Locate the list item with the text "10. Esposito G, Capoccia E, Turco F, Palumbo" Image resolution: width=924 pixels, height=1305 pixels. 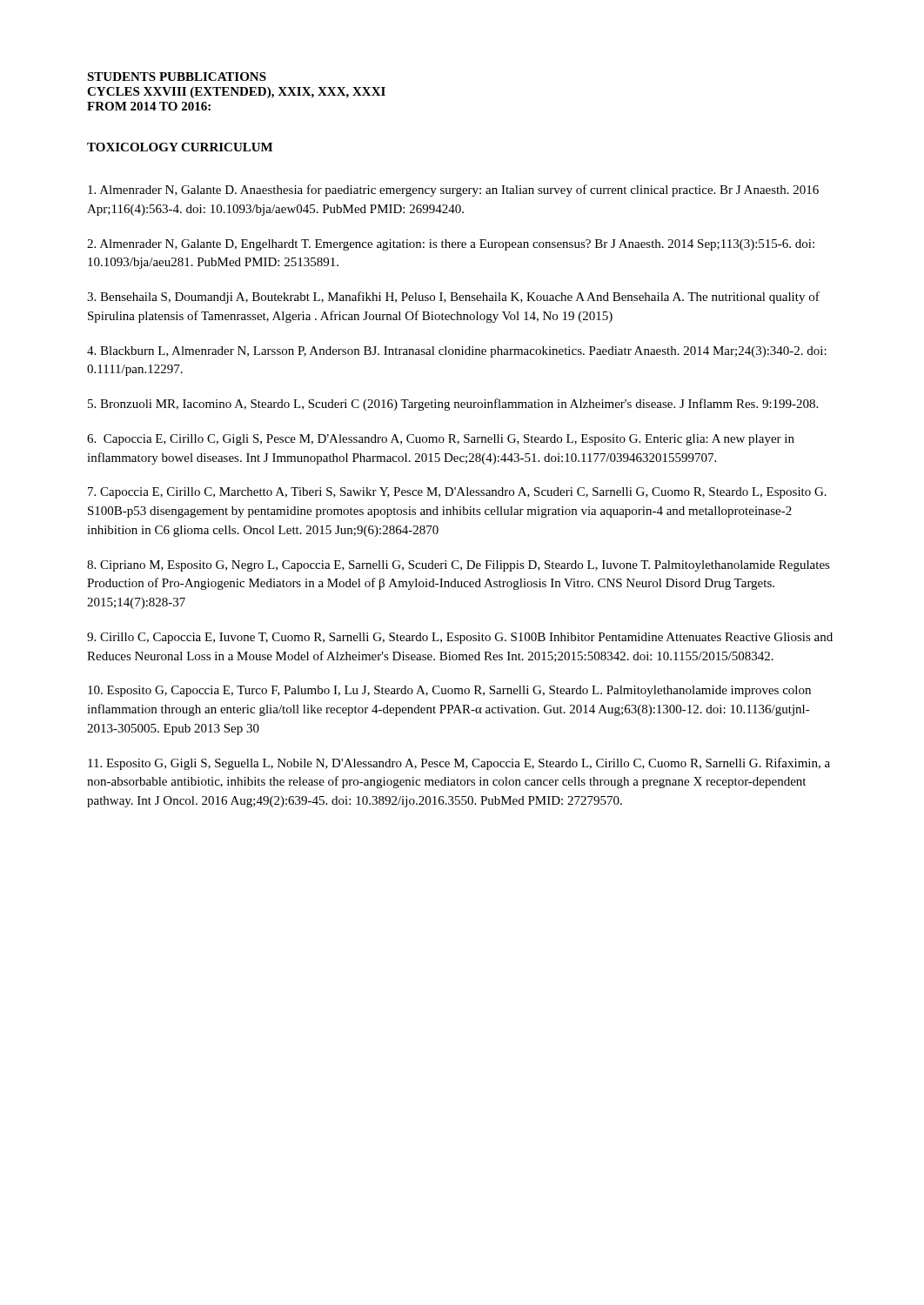449,709
